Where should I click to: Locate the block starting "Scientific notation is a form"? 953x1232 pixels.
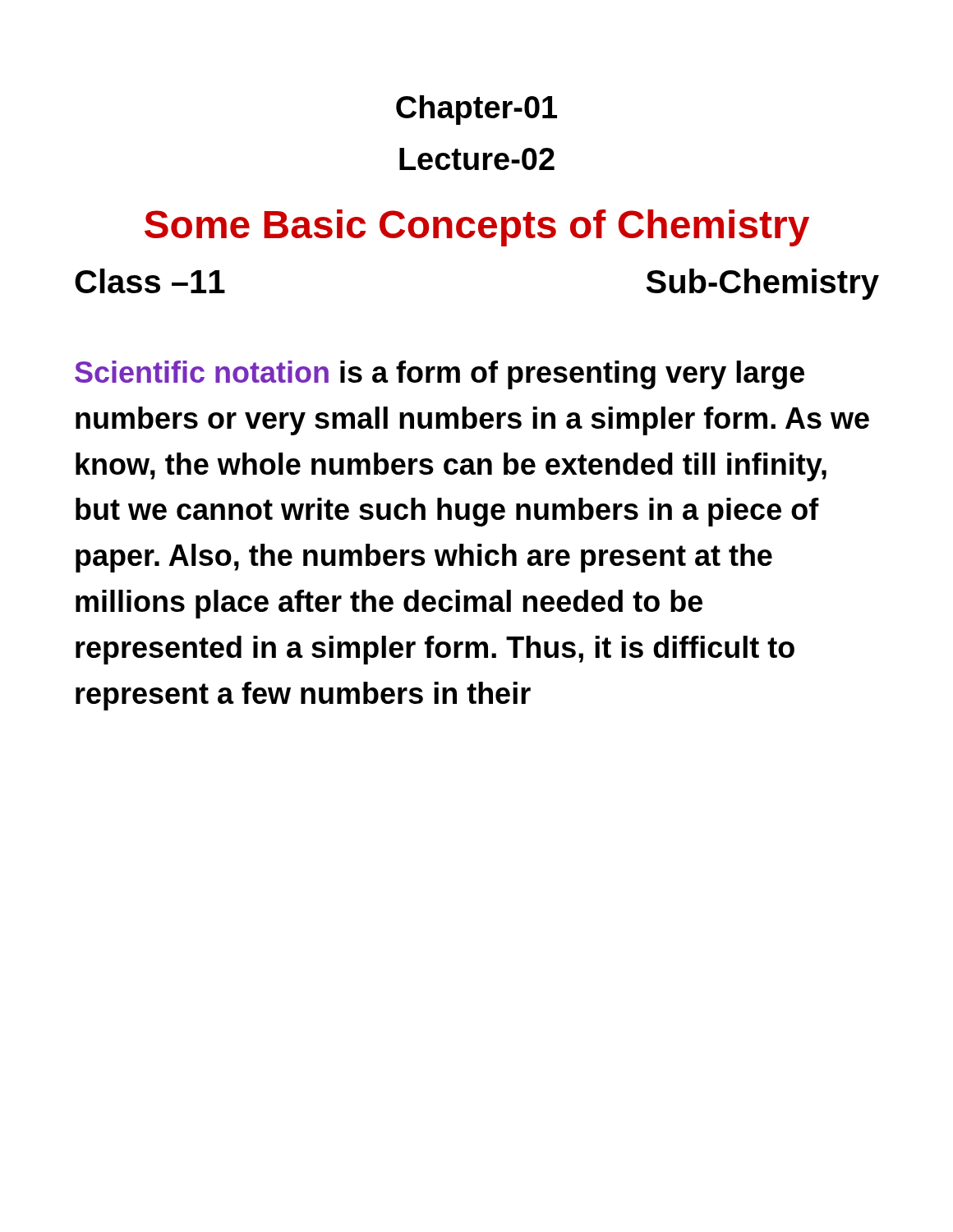coord(472,533)
